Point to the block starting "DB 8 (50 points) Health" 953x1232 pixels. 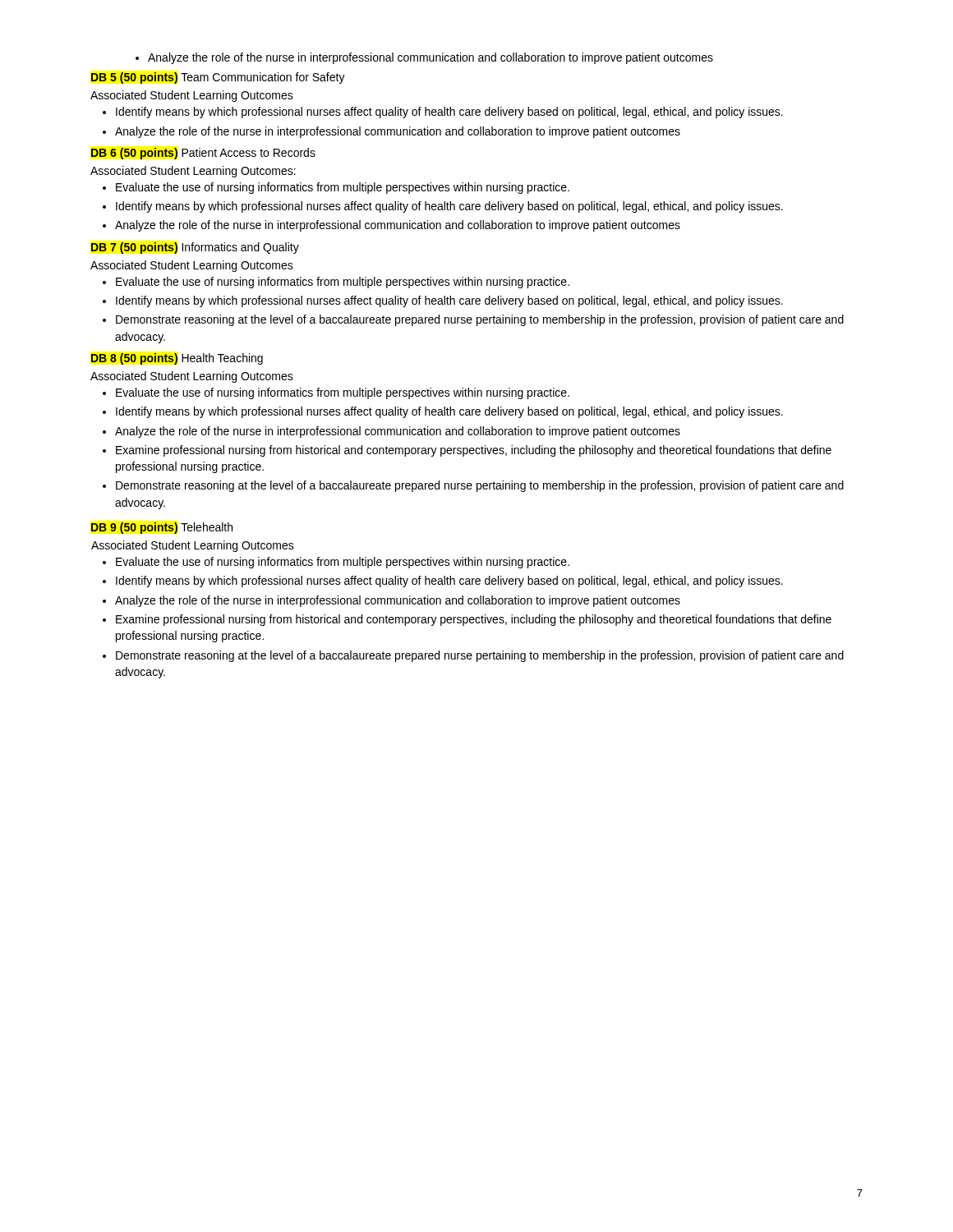point(177,358)
